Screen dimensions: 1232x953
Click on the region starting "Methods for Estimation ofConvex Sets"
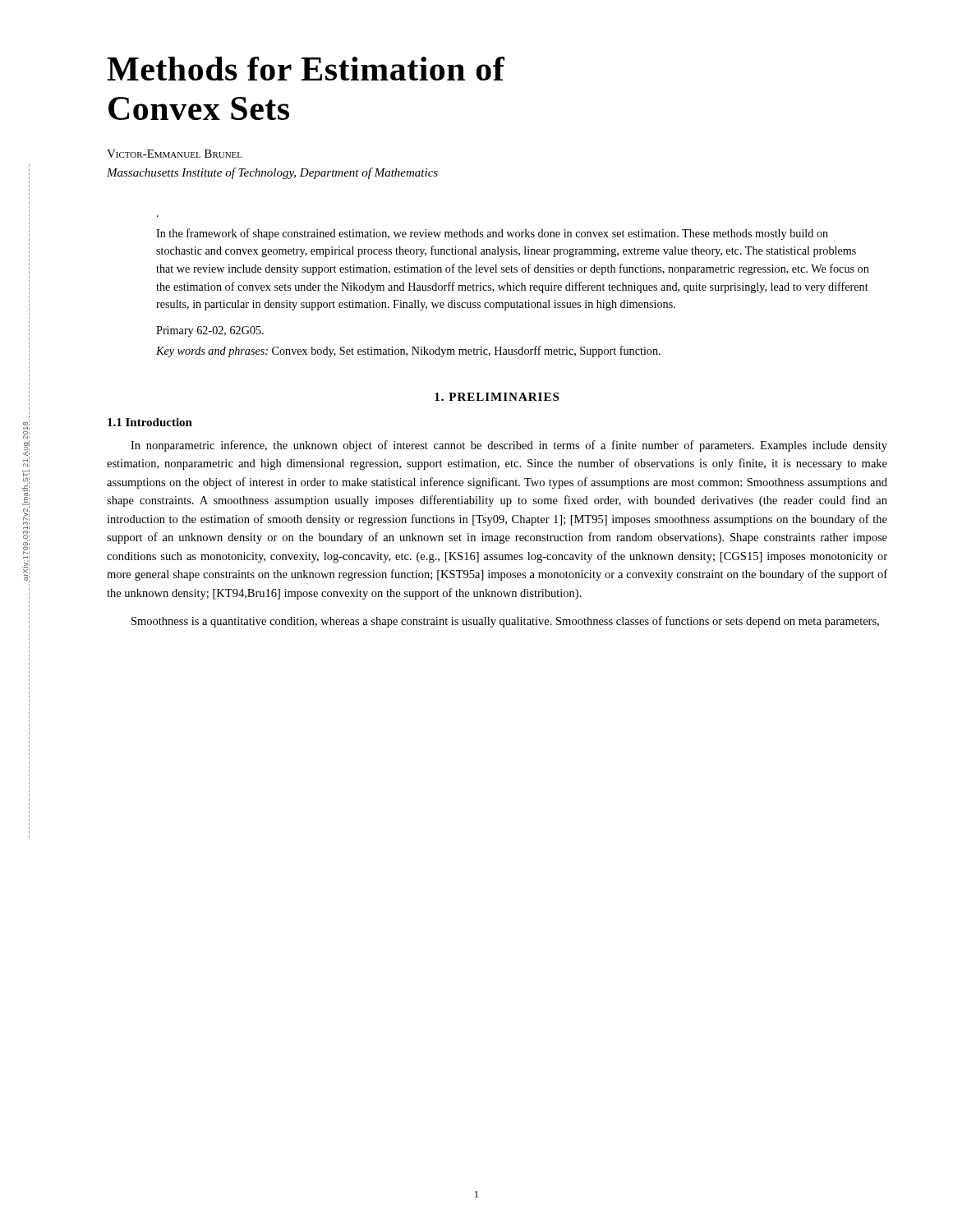pos(497,89)
